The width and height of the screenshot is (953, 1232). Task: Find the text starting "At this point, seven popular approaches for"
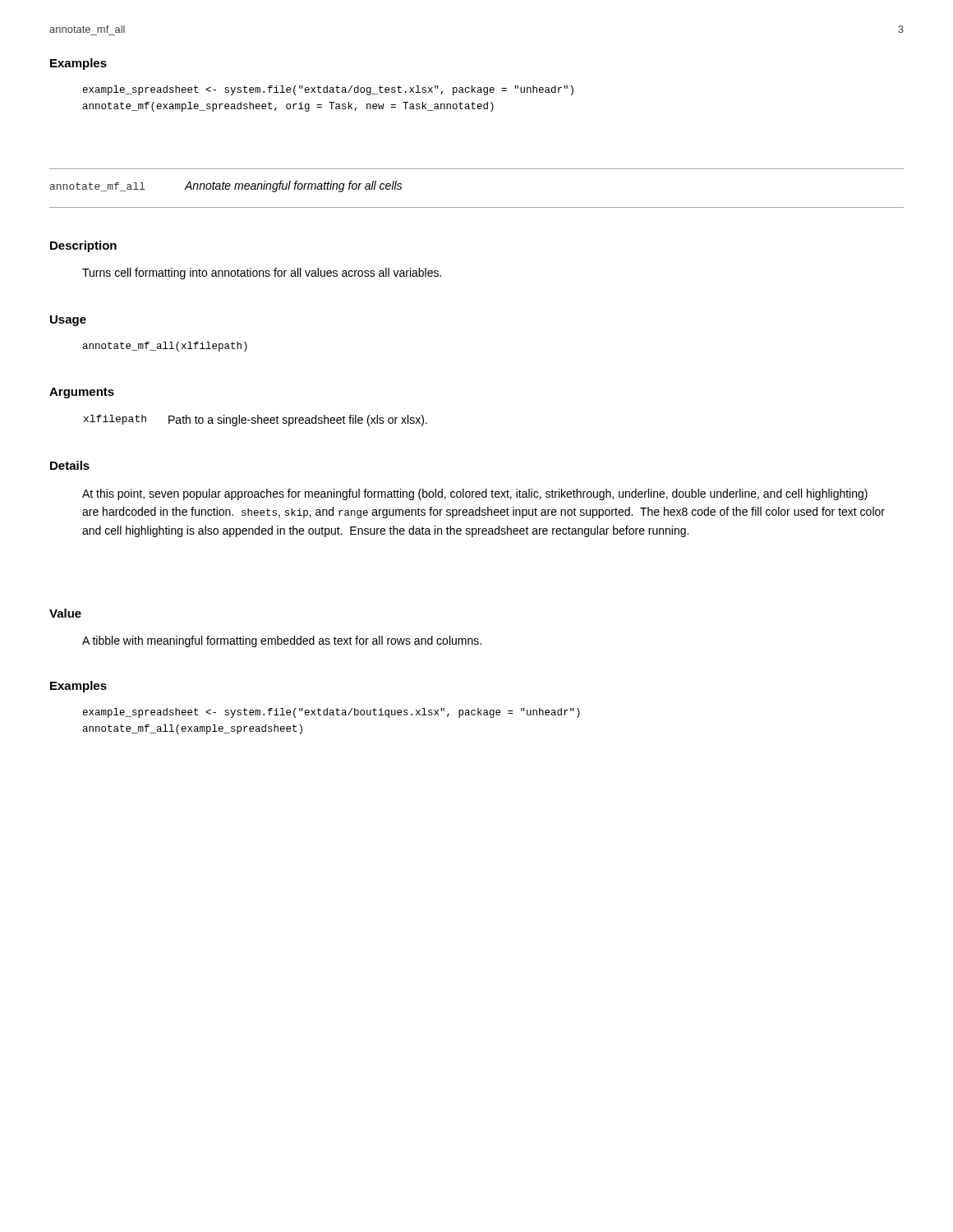click(483, 512)
